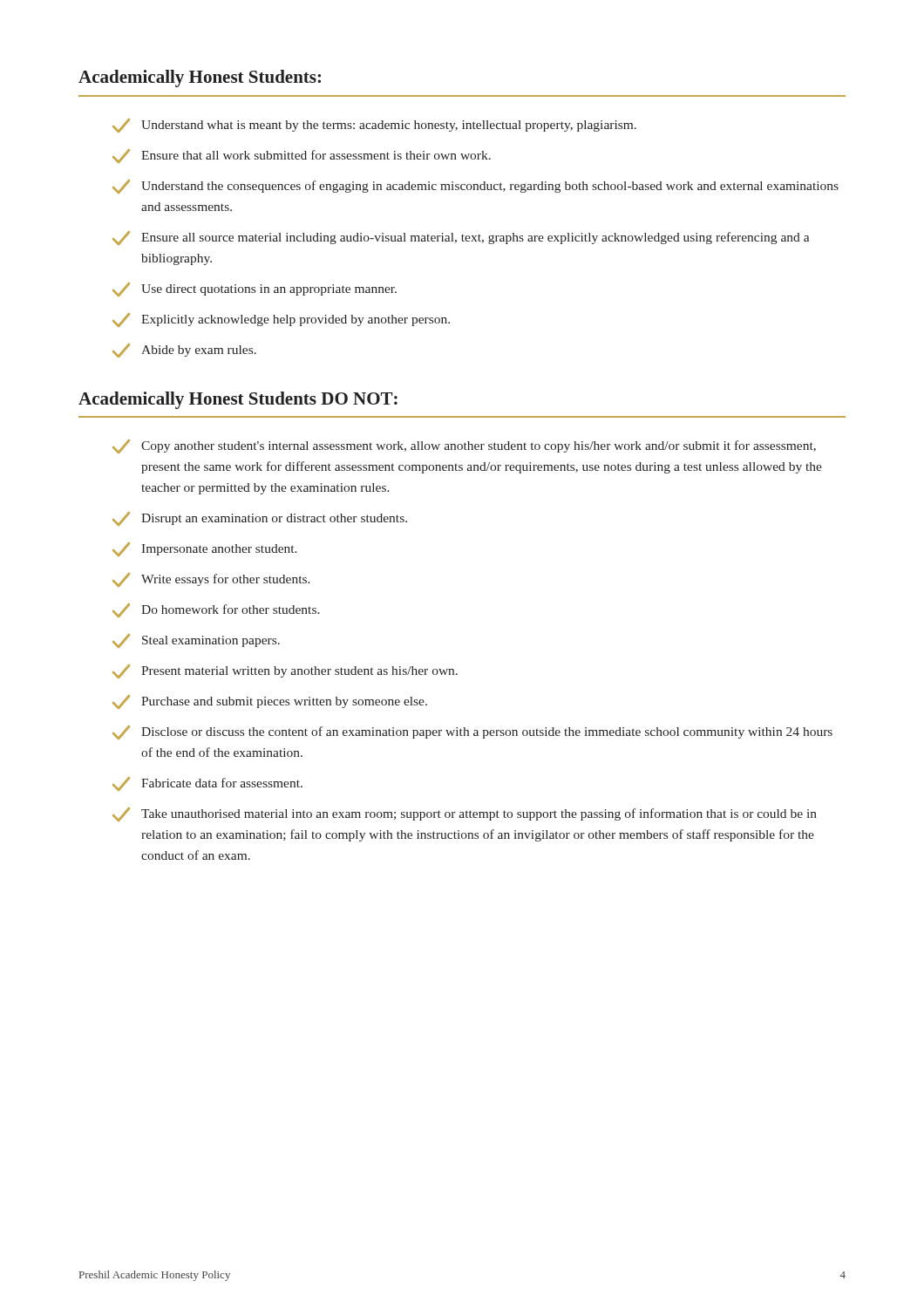Point to the element starting "Purchase and submit pieces written by someone else."
The image size is (924, 1308).
[270, 702]
